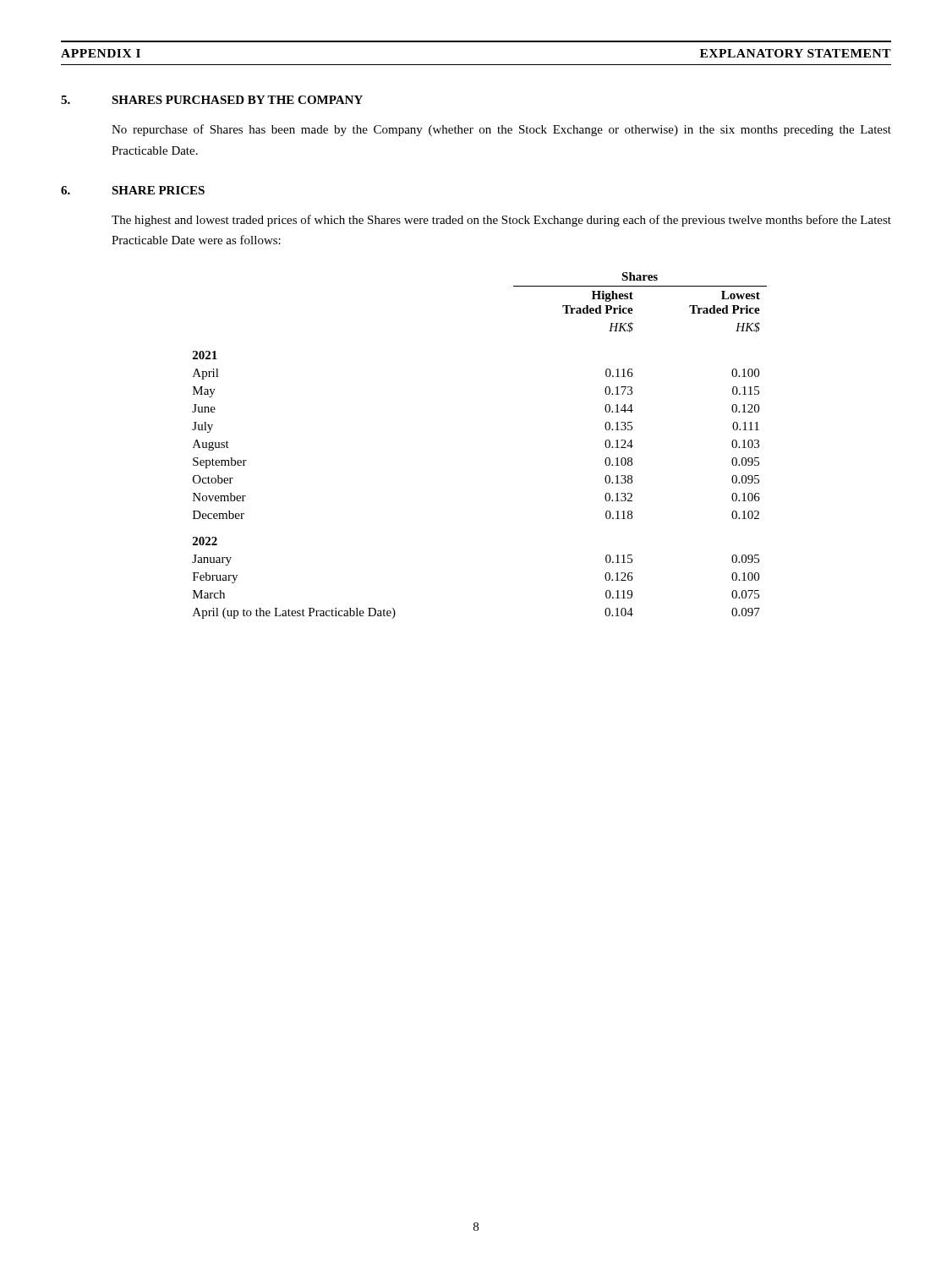Select the text block containing "No repurchase of Shares"

click(x=501, y=140)
